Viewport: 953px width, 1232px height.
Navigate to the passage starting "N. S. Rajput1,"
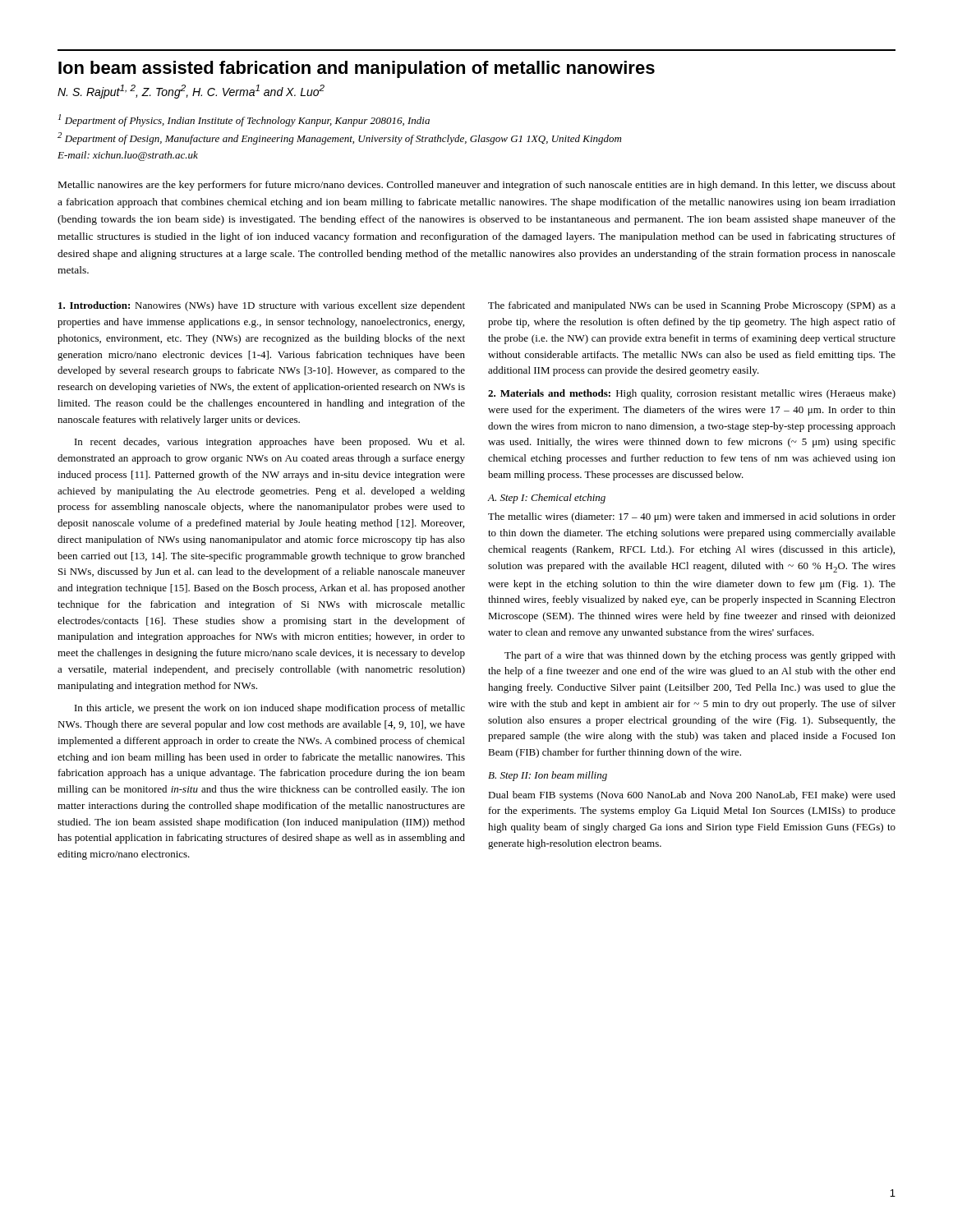pos(191,90)
